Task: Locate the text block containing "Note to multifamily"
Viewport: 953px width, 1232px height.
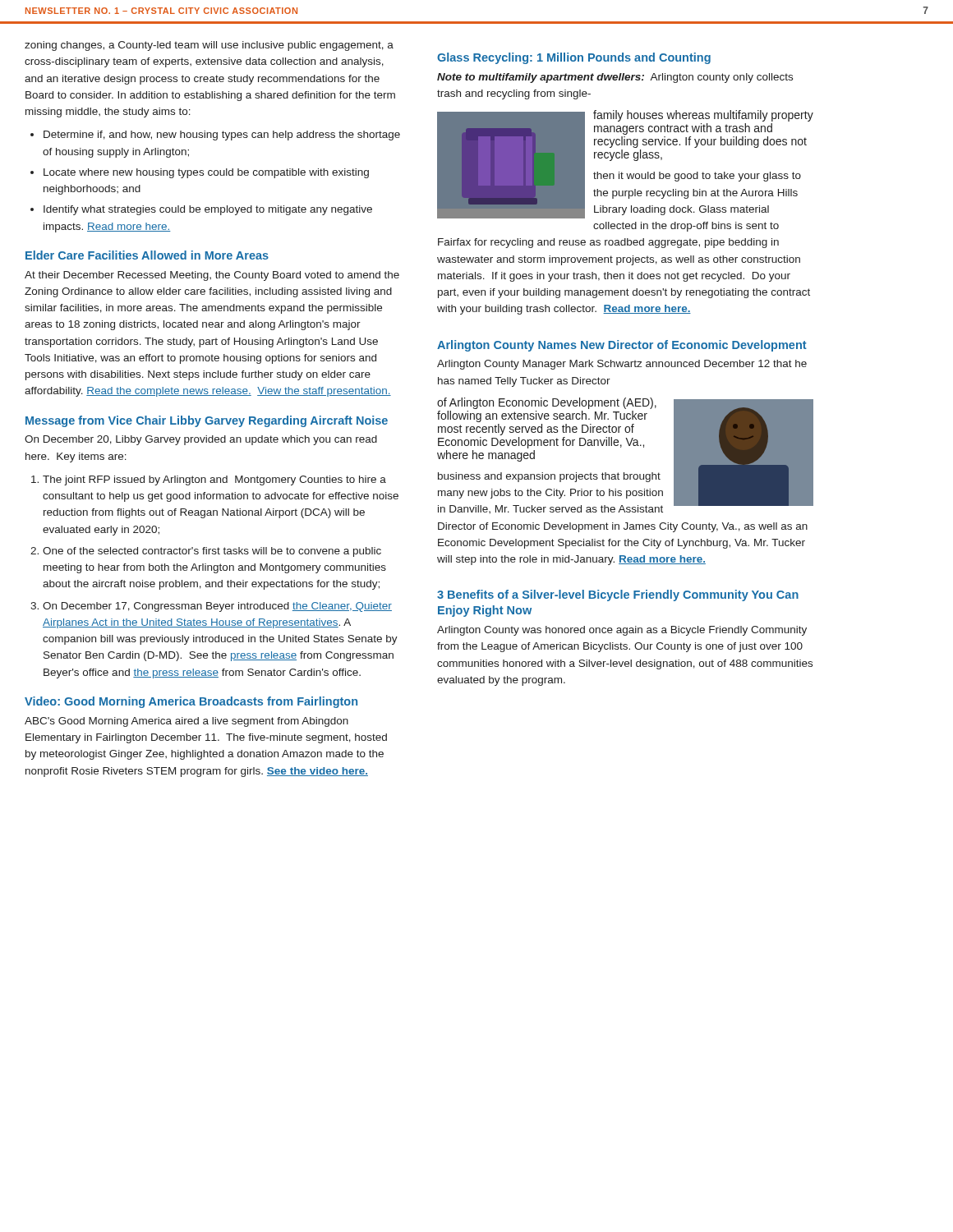Action: [x=625, y=193]
